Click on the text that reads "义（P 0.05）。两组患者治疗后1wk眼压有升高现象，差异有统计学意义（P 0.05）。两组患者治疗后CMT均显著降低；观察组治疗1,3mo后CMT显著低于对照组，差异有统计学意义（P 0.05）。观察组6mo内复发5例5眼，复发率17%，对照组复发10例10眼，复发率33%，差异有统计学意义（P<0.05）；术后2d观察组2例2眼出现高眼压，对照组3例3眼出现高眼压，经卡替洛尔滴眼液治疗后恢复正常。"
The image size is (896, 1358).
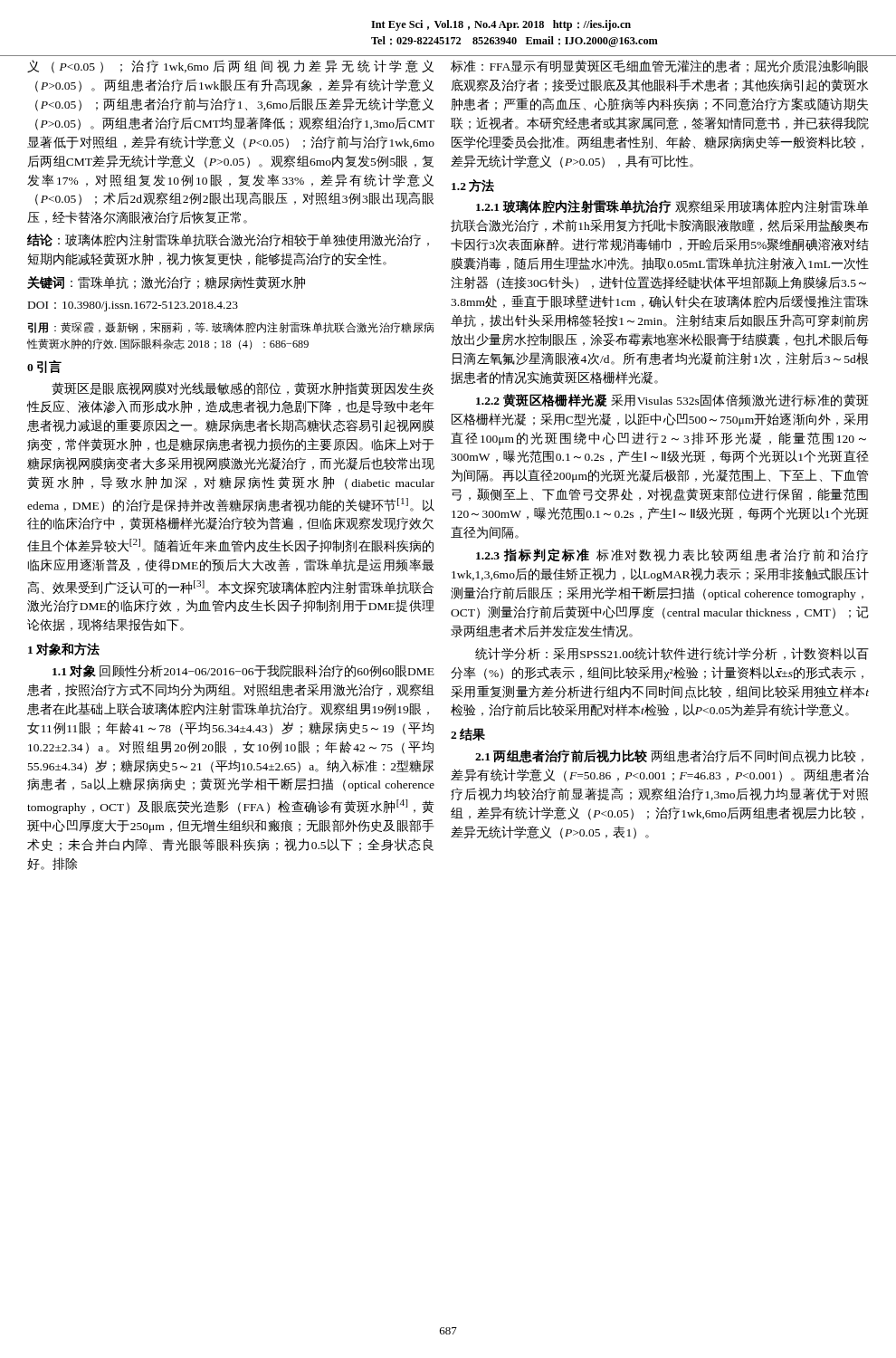[x=231, y=143]
